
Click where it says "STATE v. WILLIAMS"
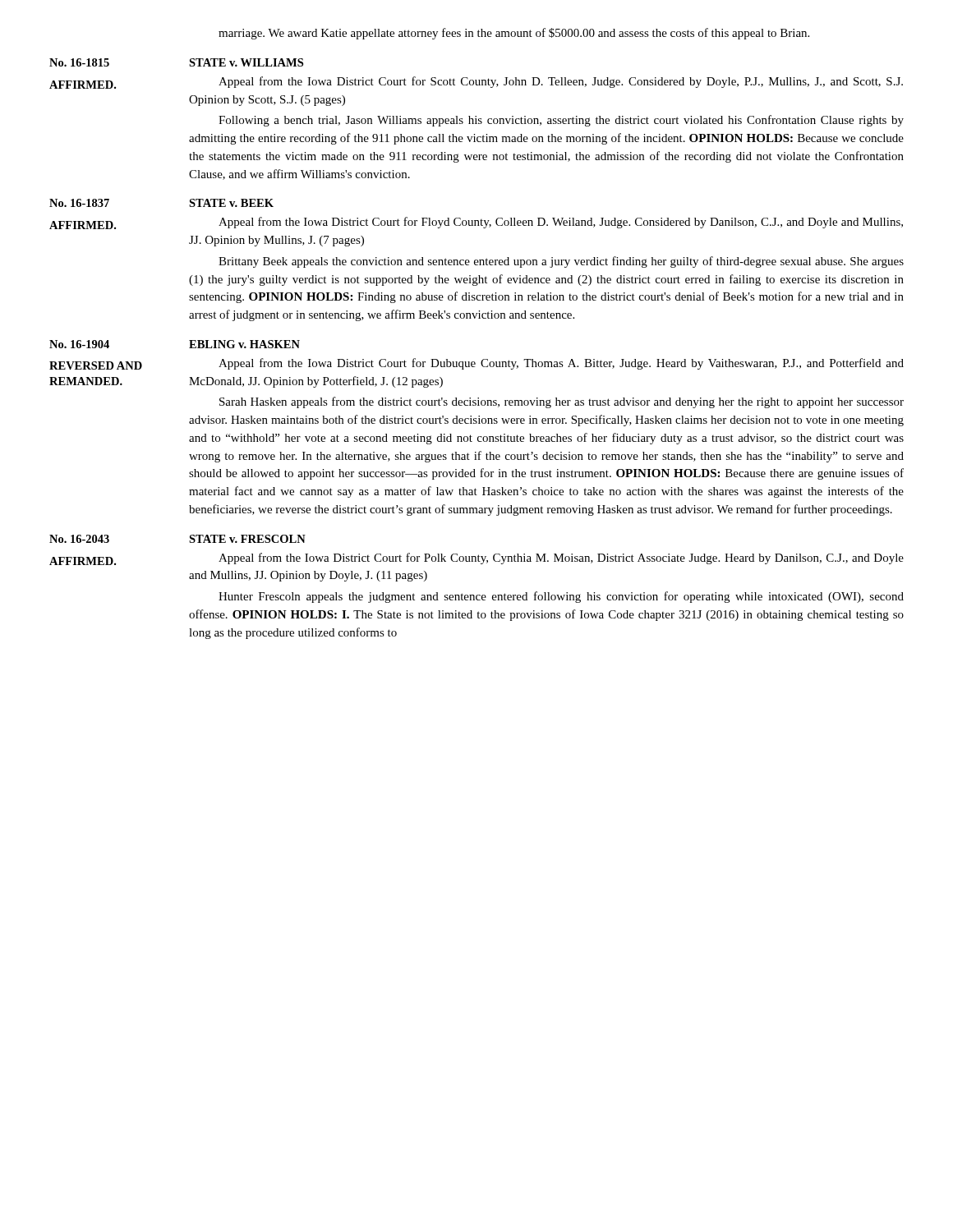pyautogui.click(x=246, y=62)
